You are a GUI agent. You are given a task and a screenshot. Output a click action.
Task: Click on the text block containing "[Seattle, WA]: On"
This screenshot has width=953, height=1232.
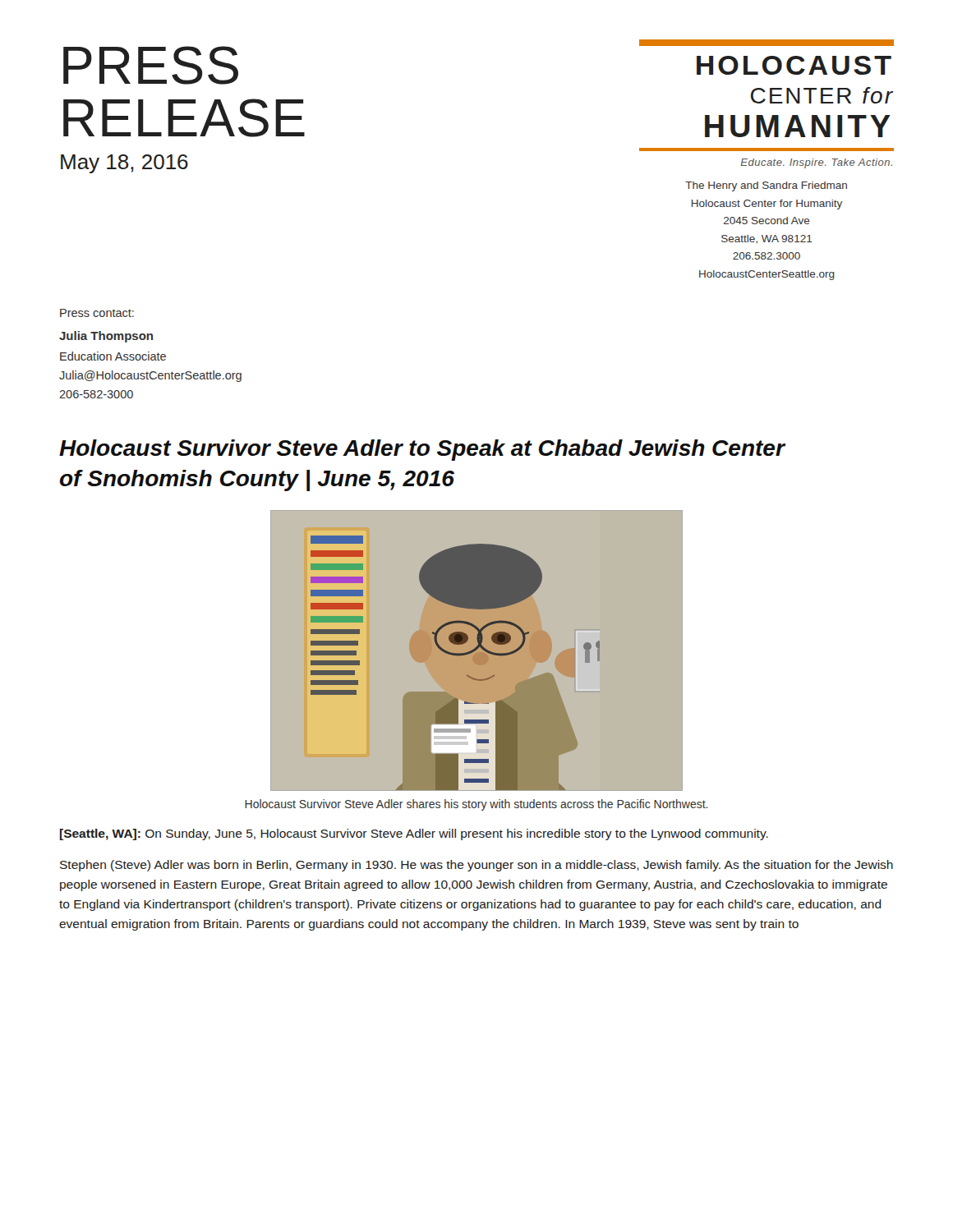476,834
